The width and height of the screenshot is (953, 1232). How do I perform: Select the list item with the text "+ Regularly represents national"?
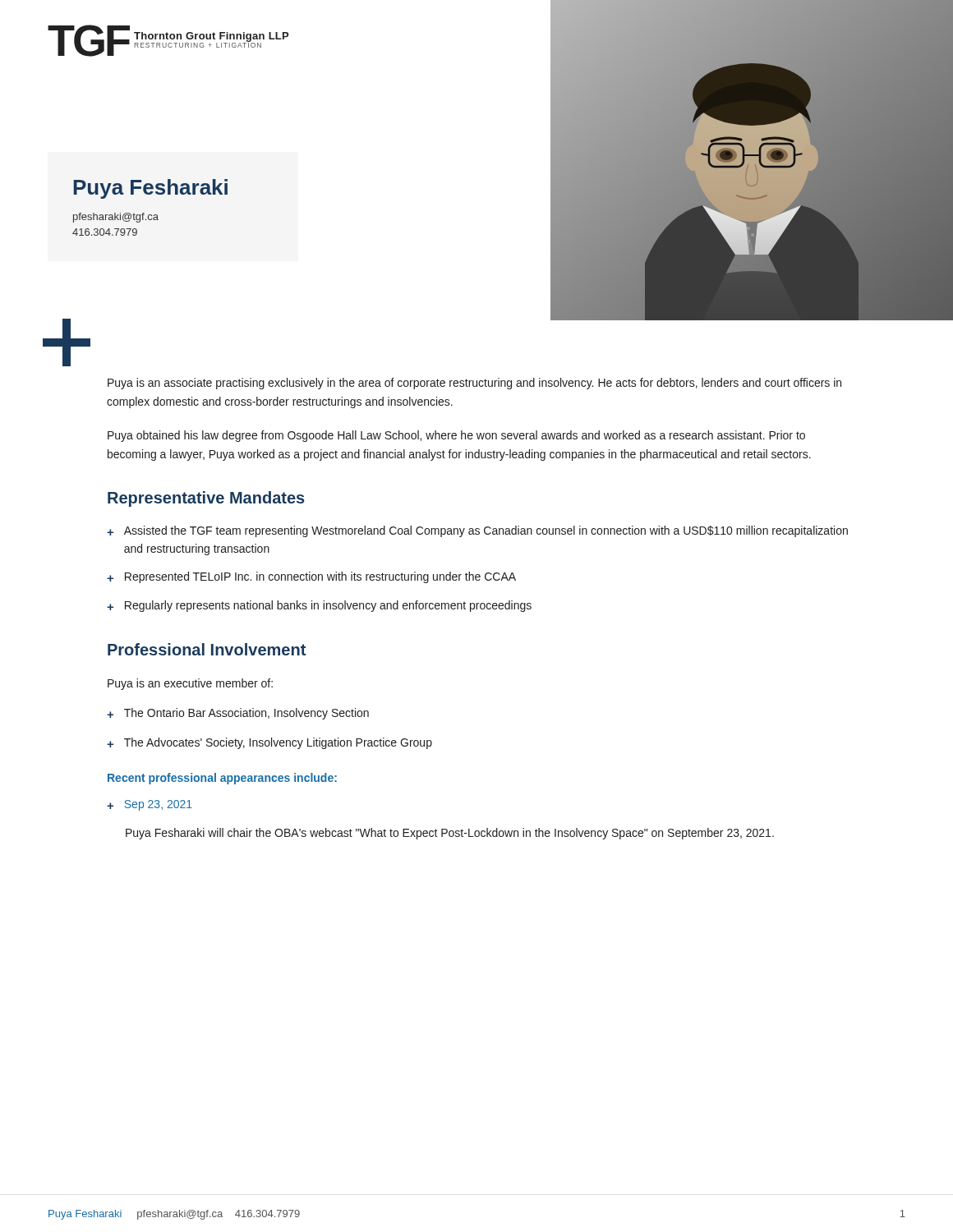point(481,607)
